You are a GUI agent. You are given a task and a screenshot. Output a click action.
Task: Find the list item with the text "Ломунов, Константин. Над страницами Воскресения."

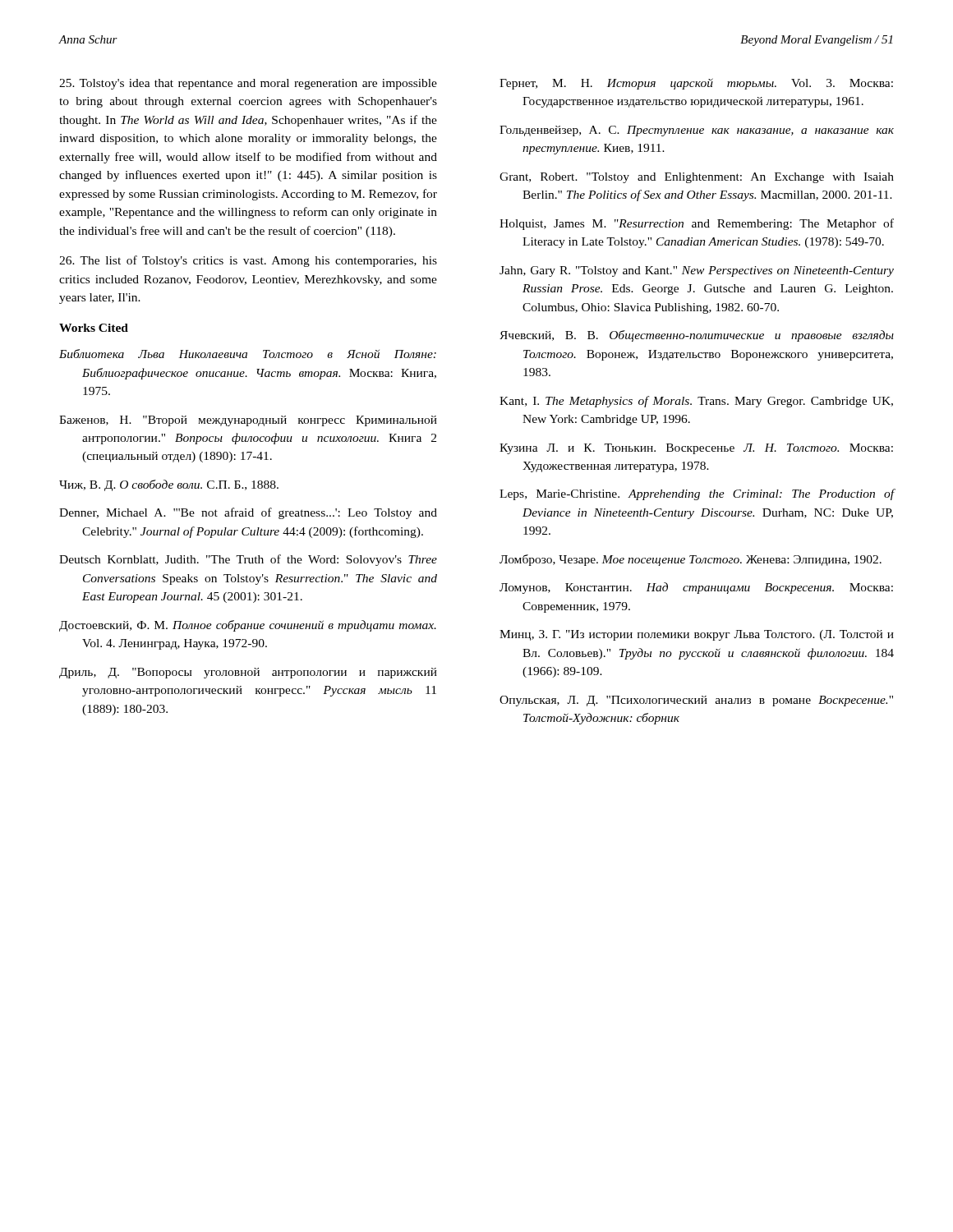point(697,596)
